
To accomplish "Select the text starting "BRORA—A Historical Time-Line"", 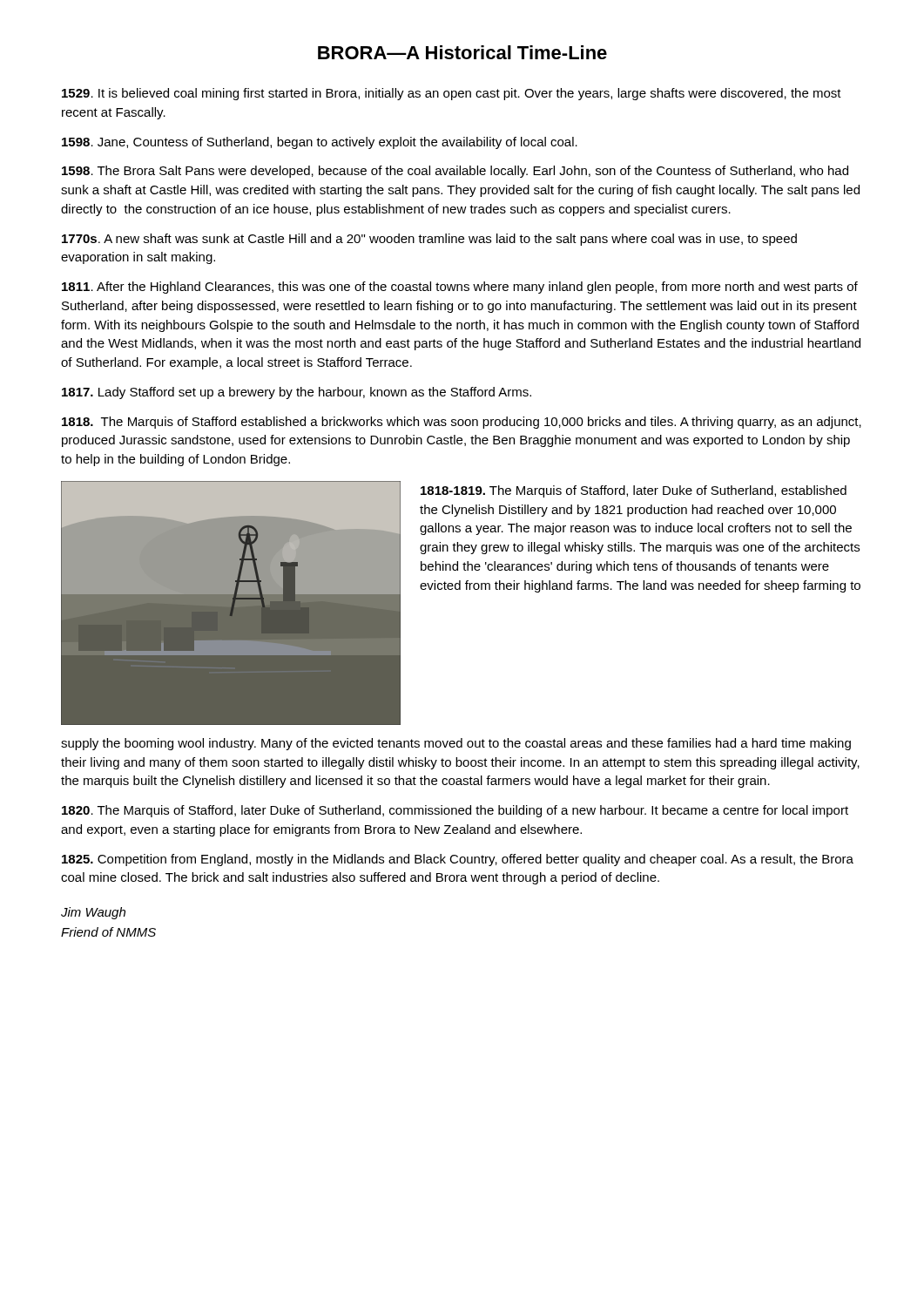I will (462, 53).
